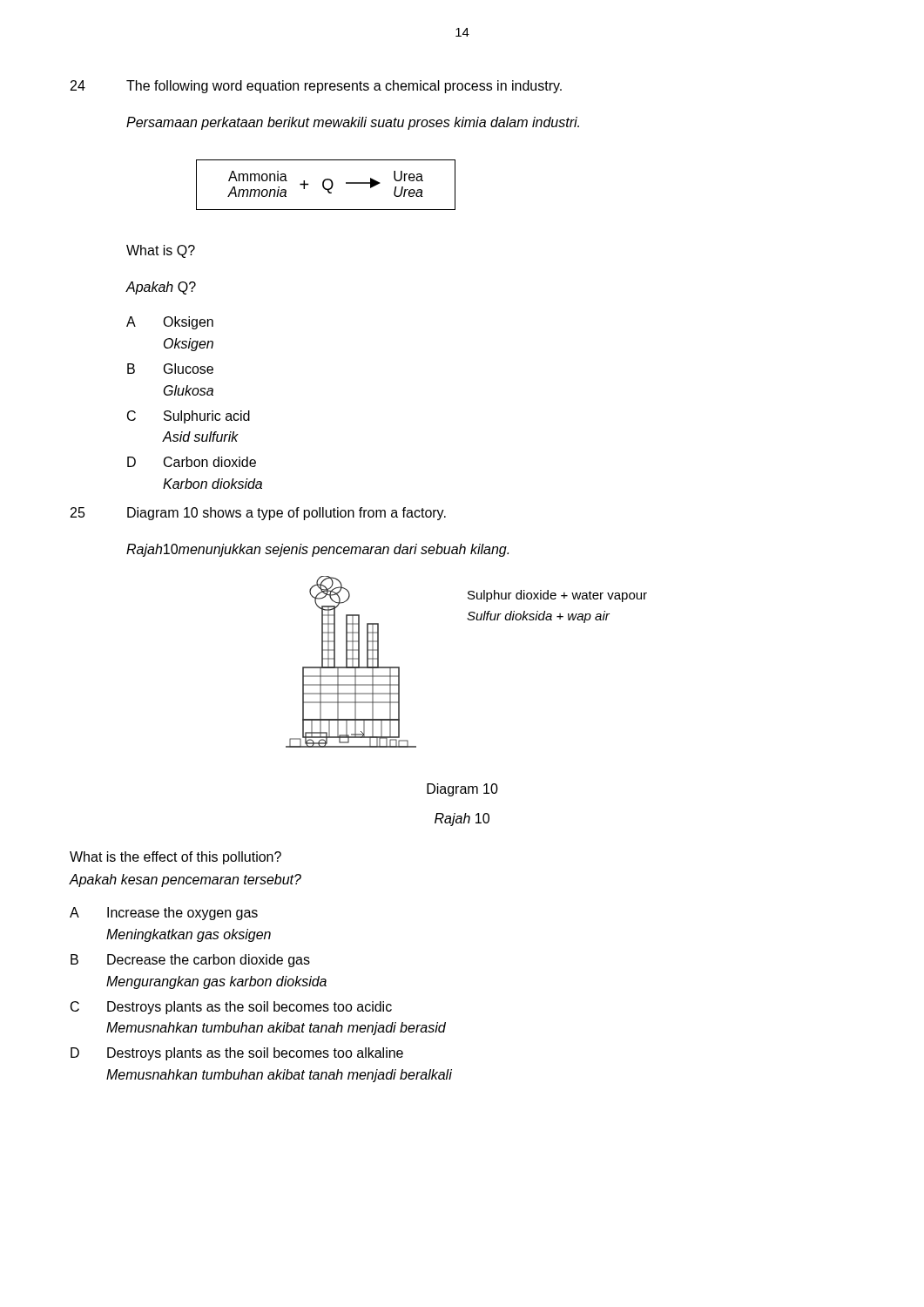This screenshot has width=924, height=1307.
Task: Locate the caption that opens with "Diagram 10 Rajah"
Action: (x=462, y=804)
